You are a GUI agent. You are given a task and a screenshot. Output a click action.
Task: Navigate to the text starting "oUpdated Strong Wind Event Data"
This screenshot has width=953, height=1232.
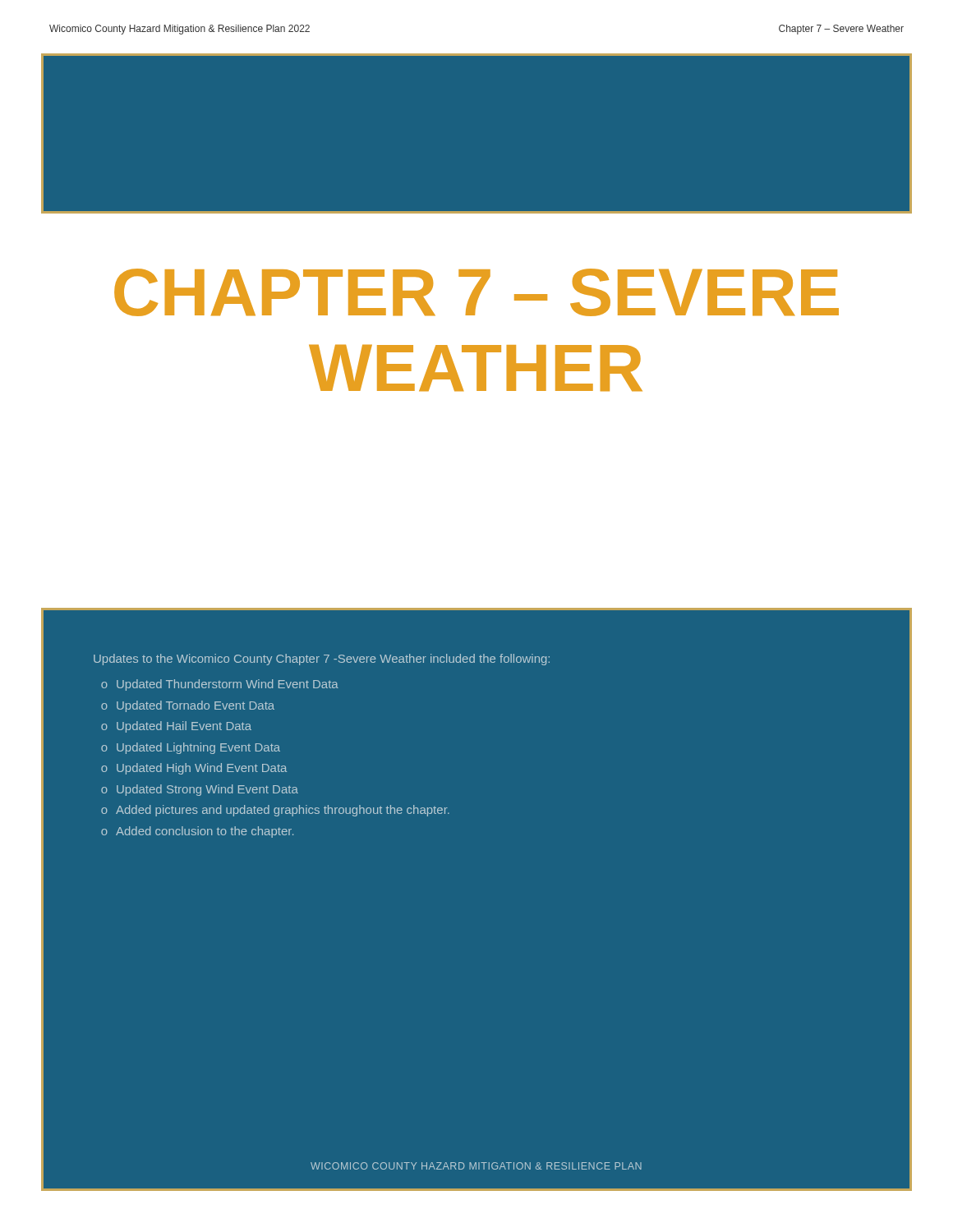click(x=195, y=789)
